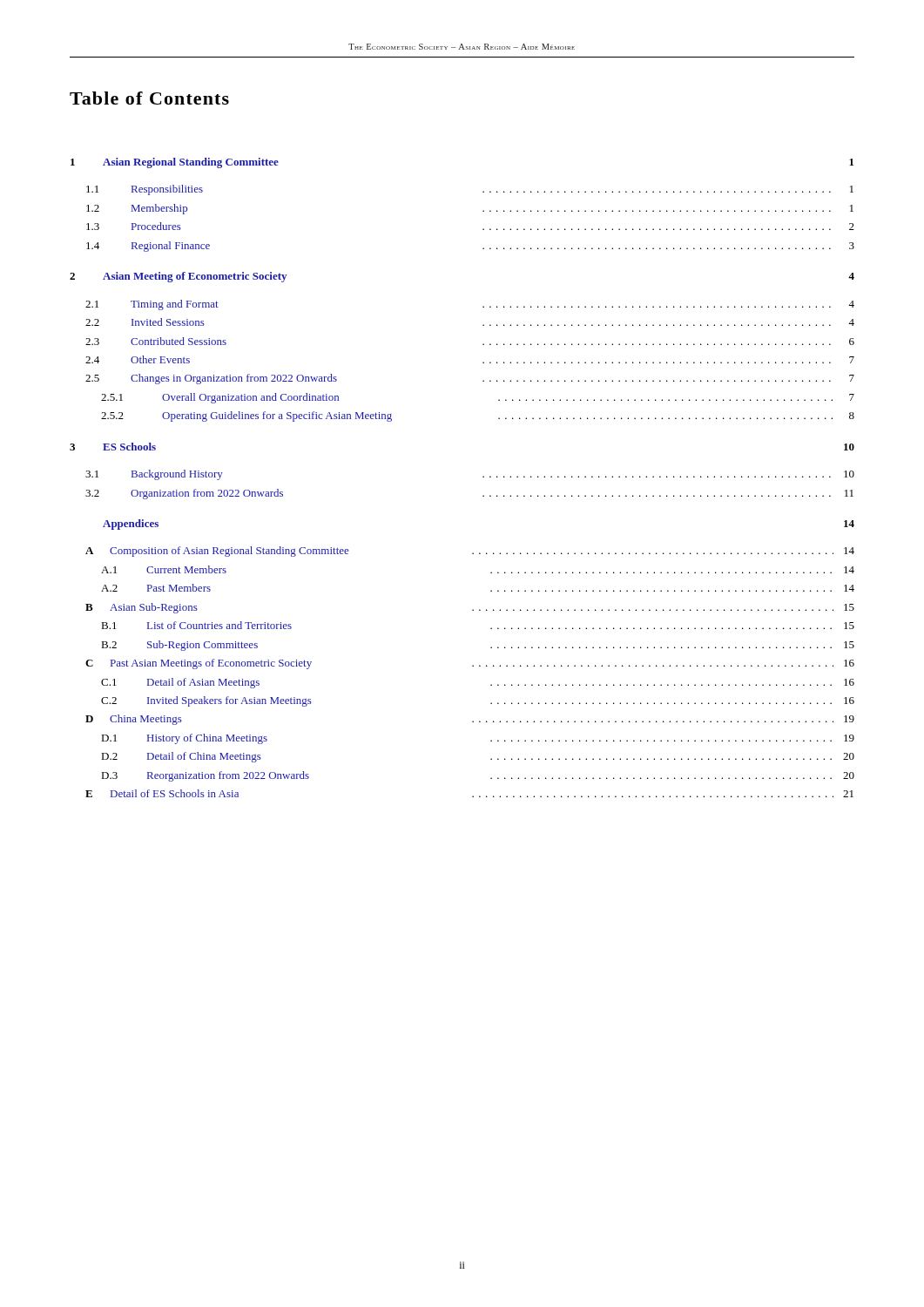Viewport: 924px width, 1307px height.
Task: Locate the block starting "2.3 Contributed Sessions 6"
Action: [175, 341]
